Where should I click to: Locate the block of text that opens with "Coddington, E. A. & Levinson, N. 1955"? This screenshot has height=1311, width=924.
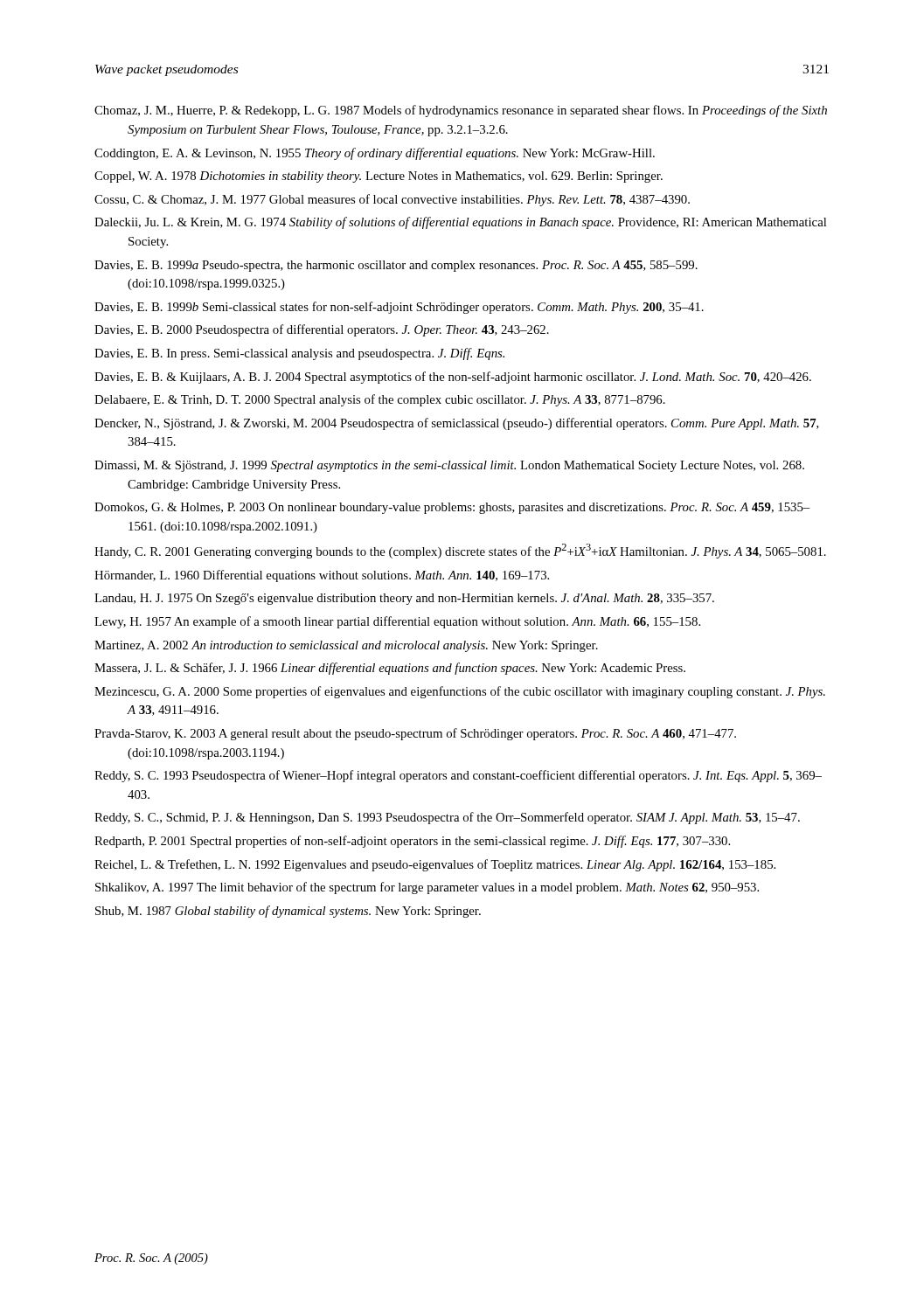coord(375,153)
